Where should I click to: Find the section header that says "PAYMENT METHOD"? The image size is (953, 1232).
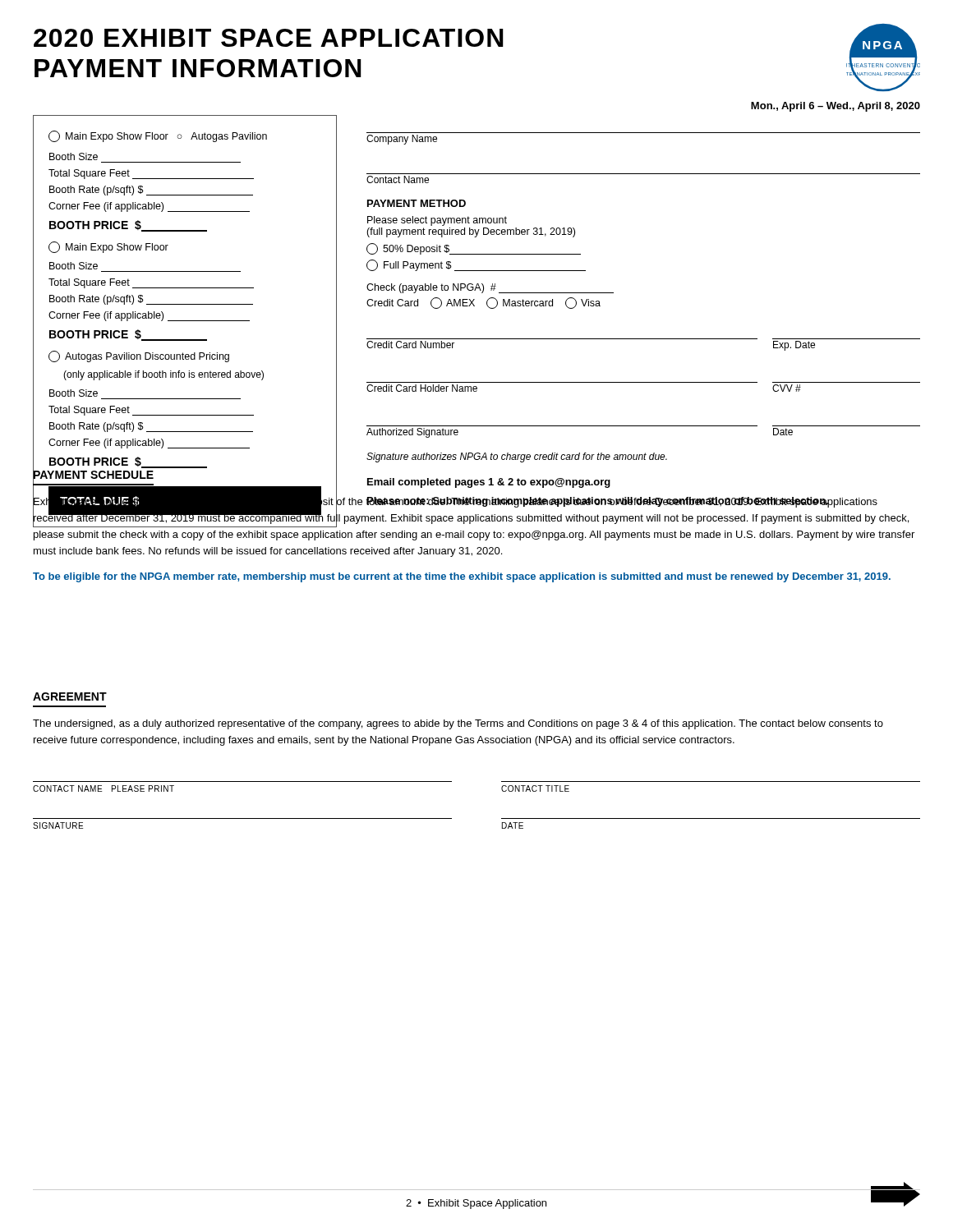pos(416,203)
